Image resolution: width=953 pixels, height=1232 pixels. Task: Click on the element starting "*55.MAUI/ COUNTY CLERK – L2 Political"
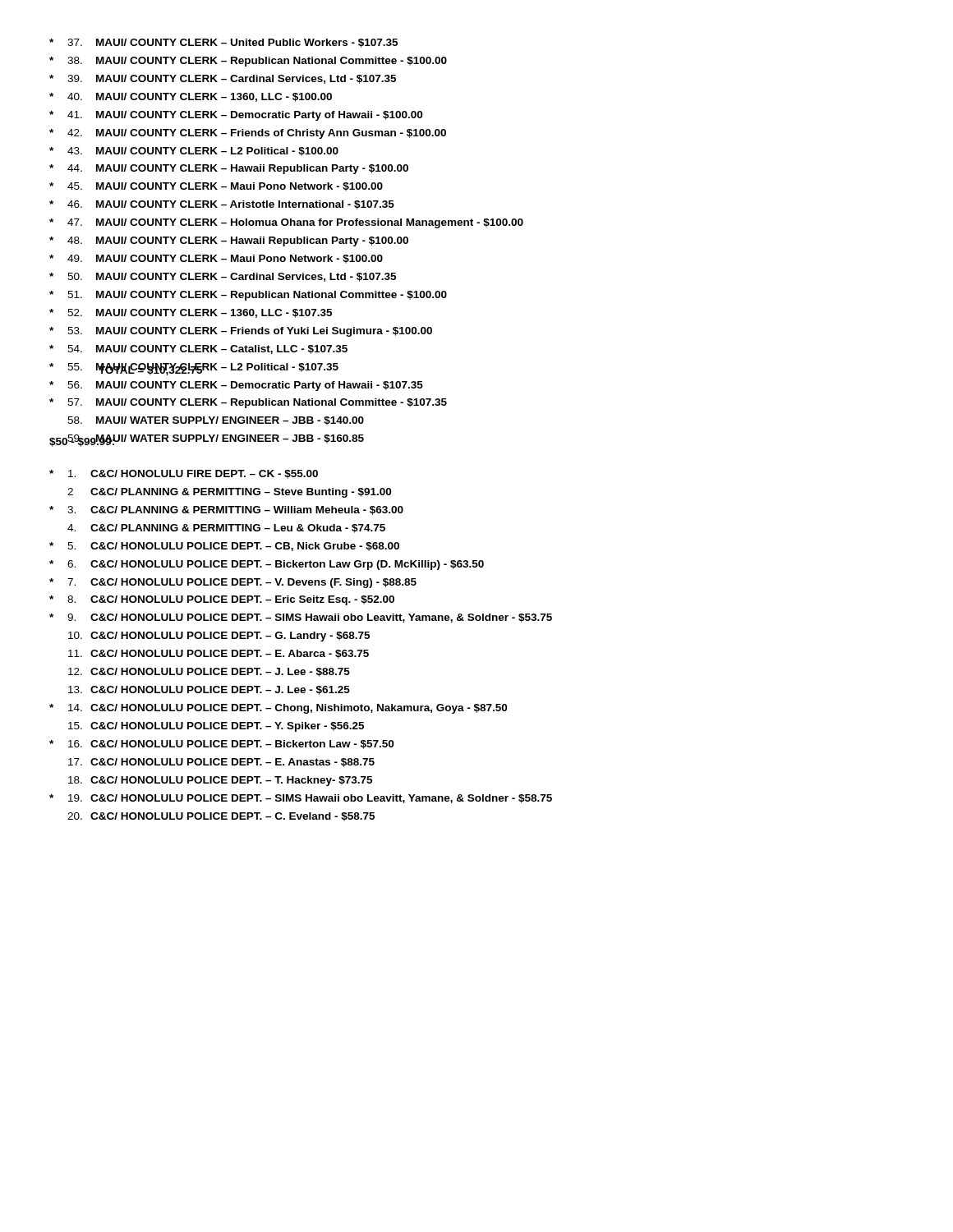click(x=194, y=369)
